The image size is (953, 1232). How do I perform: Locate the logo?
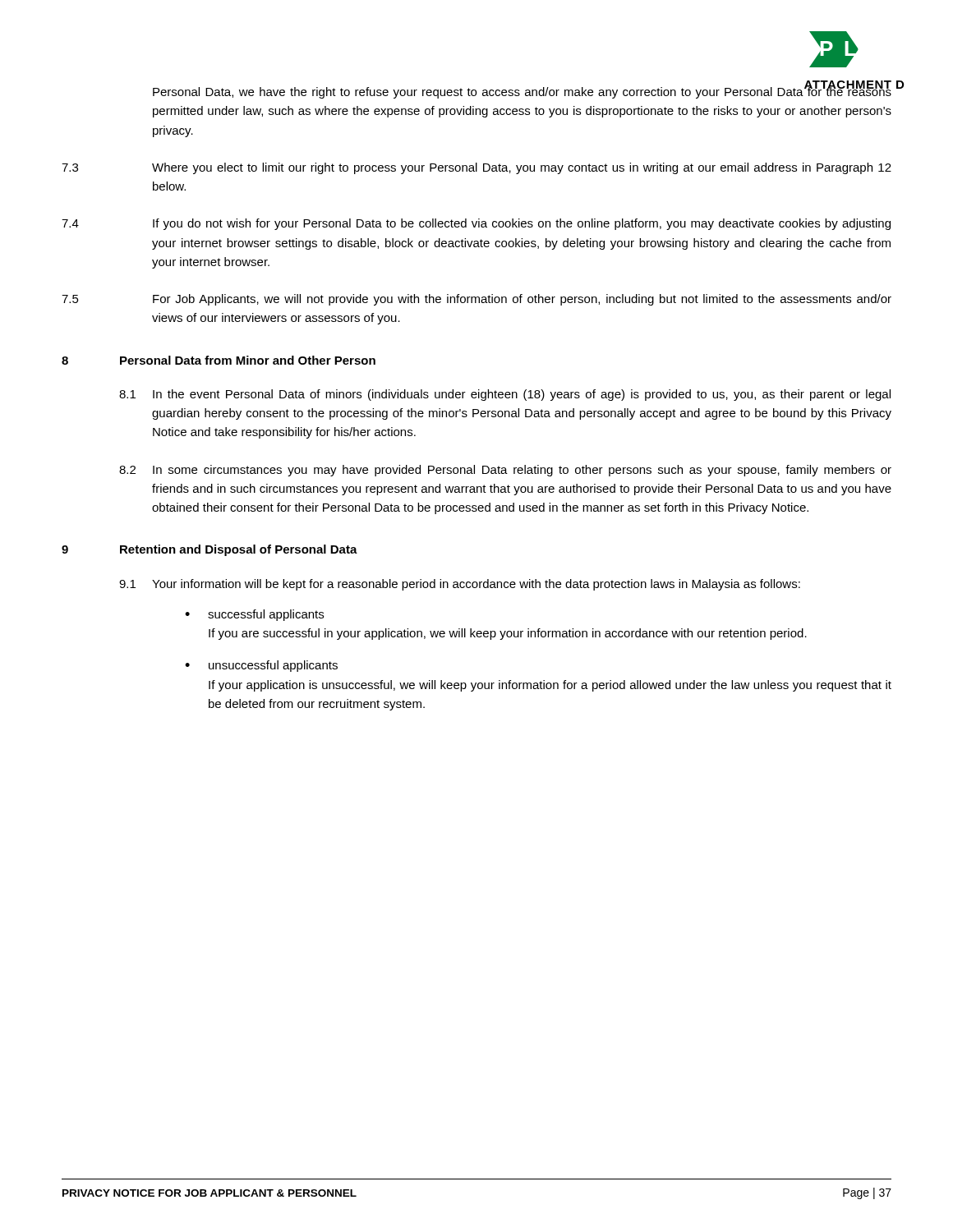[x=854, y=58]
